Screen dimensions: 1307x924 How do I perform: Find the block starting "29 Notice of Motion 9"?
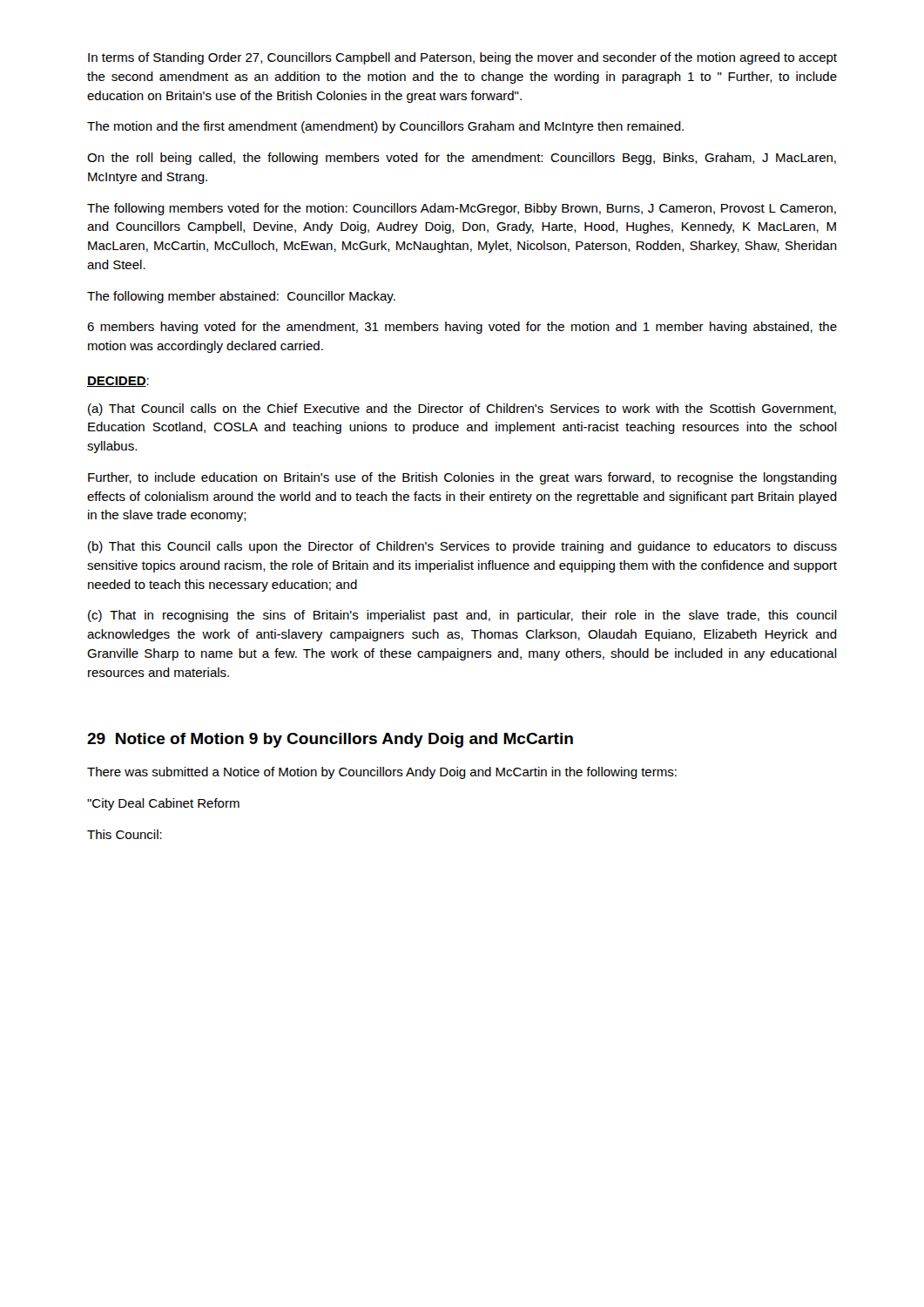[x=330, y=739]
